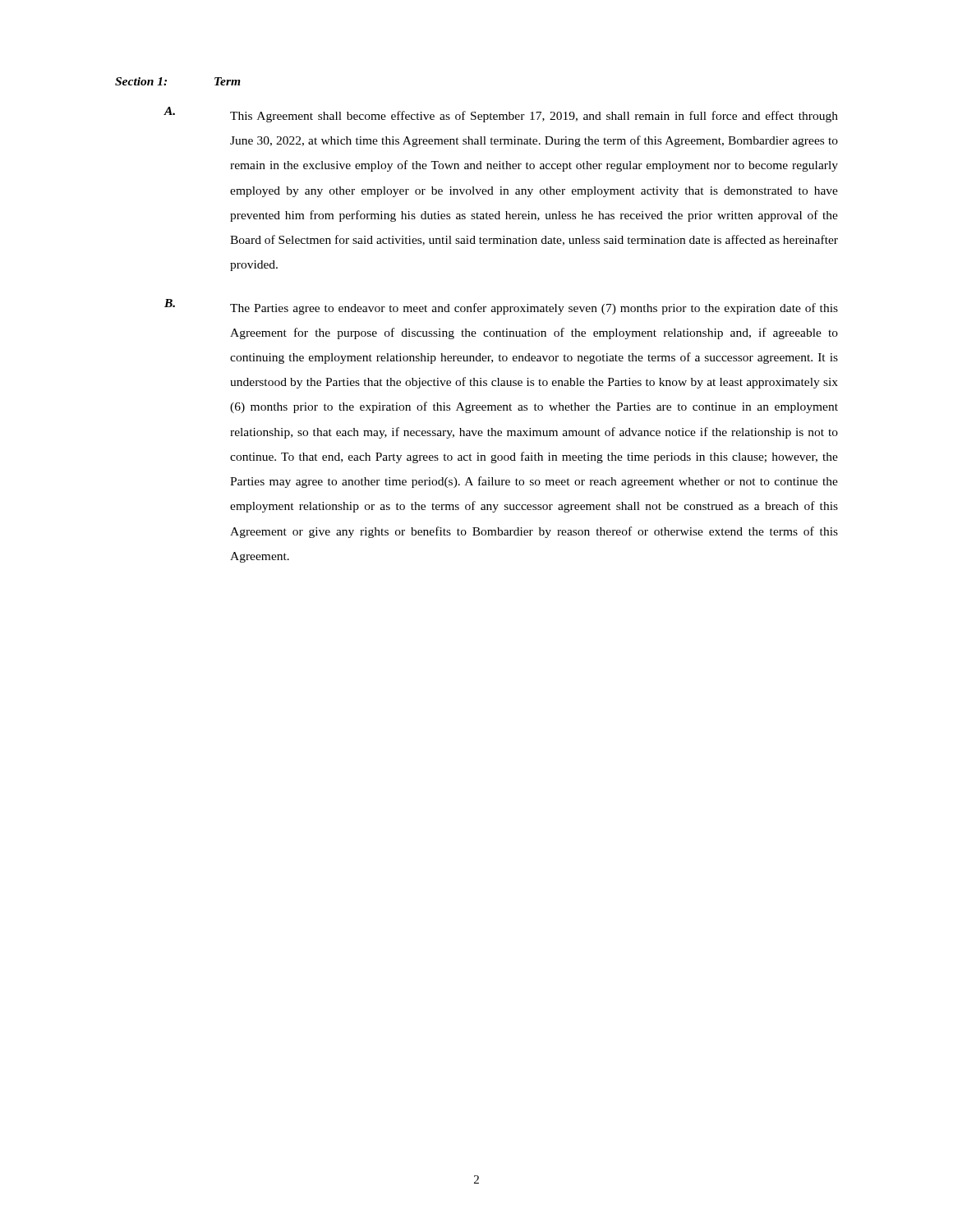Navigate to the passage starting "B. The Parties agree to endeavor"
Screen dimensions: 1232x953
[476, 432]
